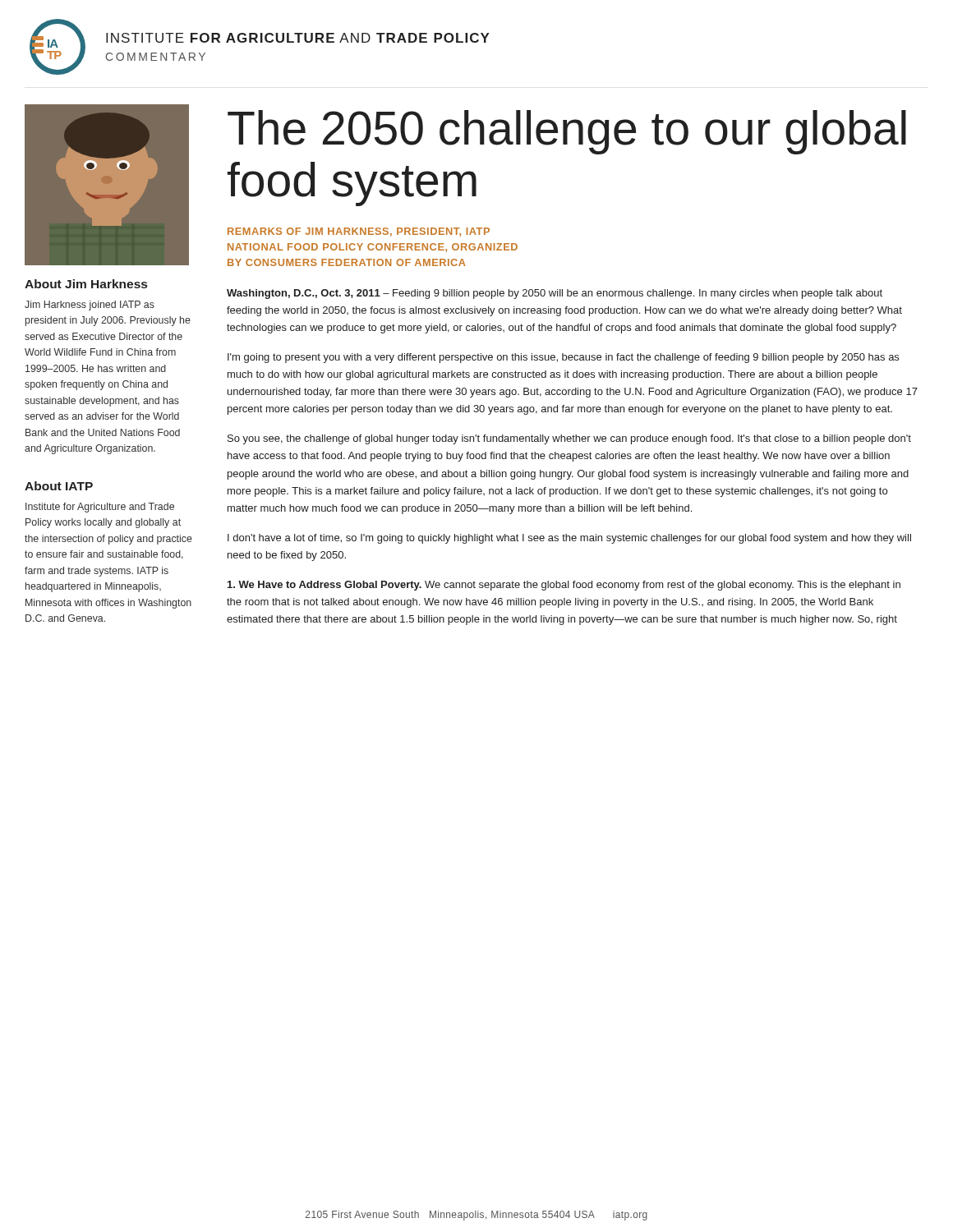Point to the passage starting "Washington, D.C., Oct."
Image resolution: width=953 pixels, height=1232 pixels.
(x=564, y=310)
